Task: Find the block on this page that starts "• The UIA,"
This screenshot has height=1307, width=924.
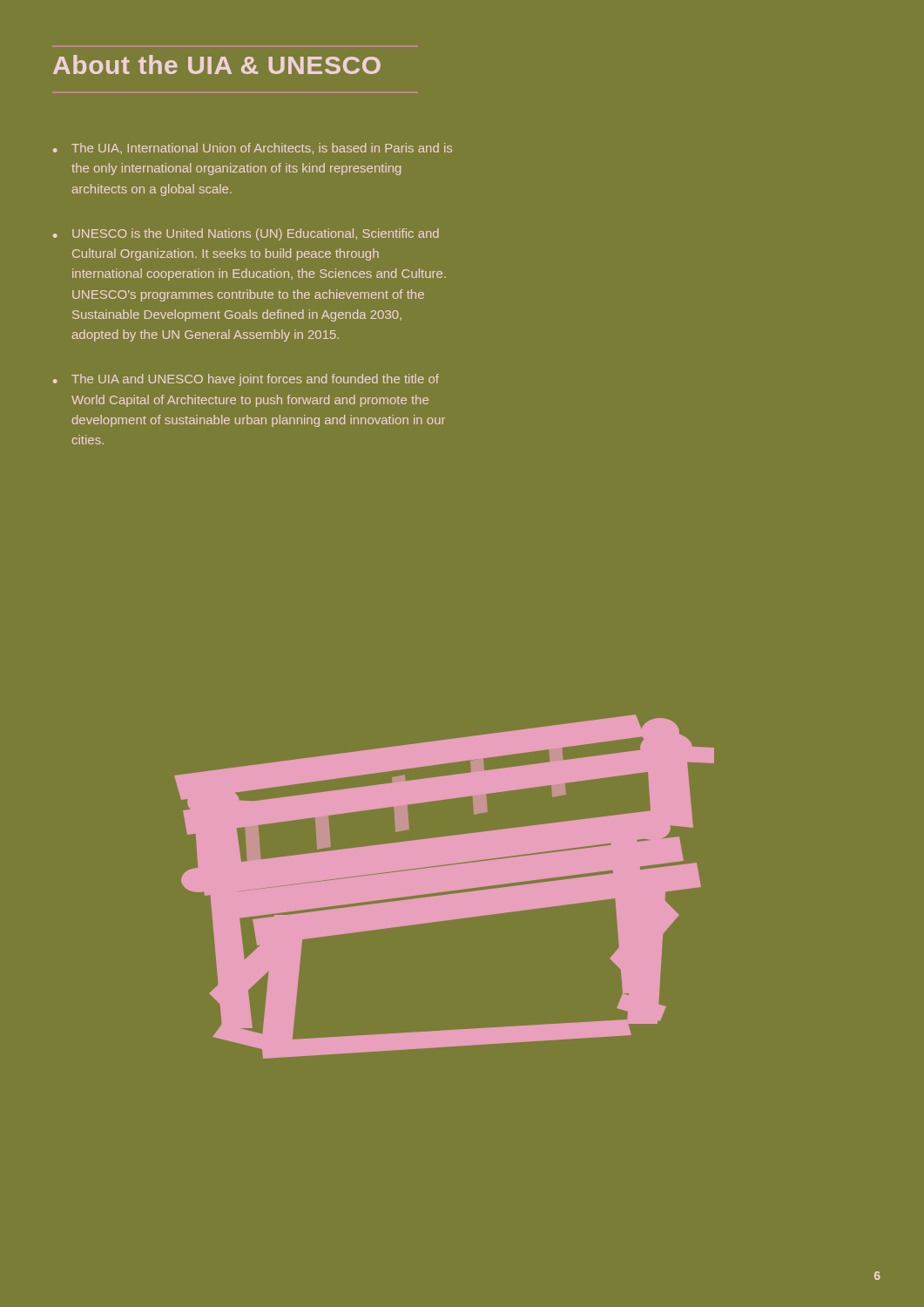Action: pos(253,168)
